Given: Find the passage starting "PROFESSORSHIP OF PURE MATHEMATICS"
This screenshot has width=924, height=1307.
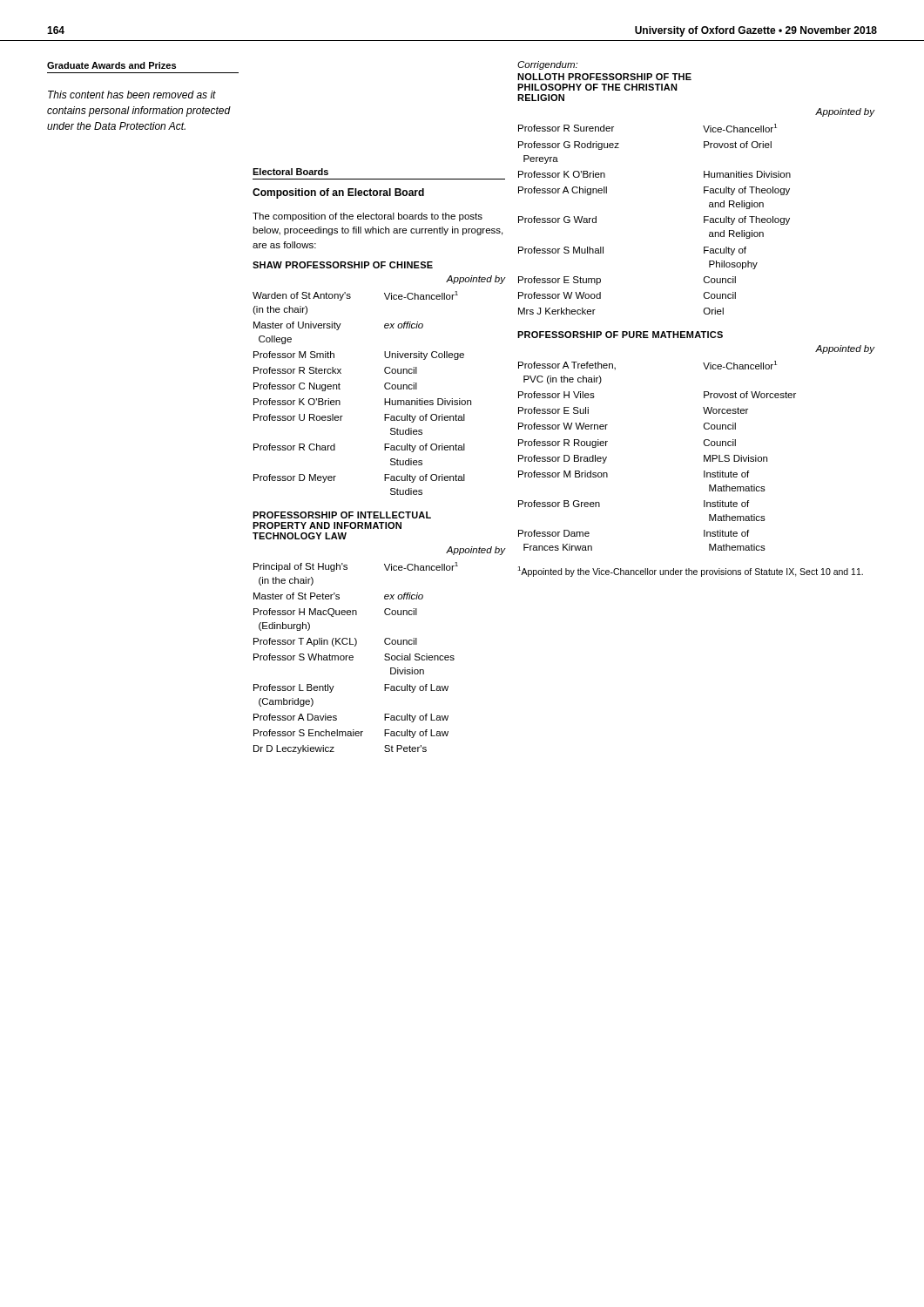Looking at the screenshot, I should click(x=696, y=335).
